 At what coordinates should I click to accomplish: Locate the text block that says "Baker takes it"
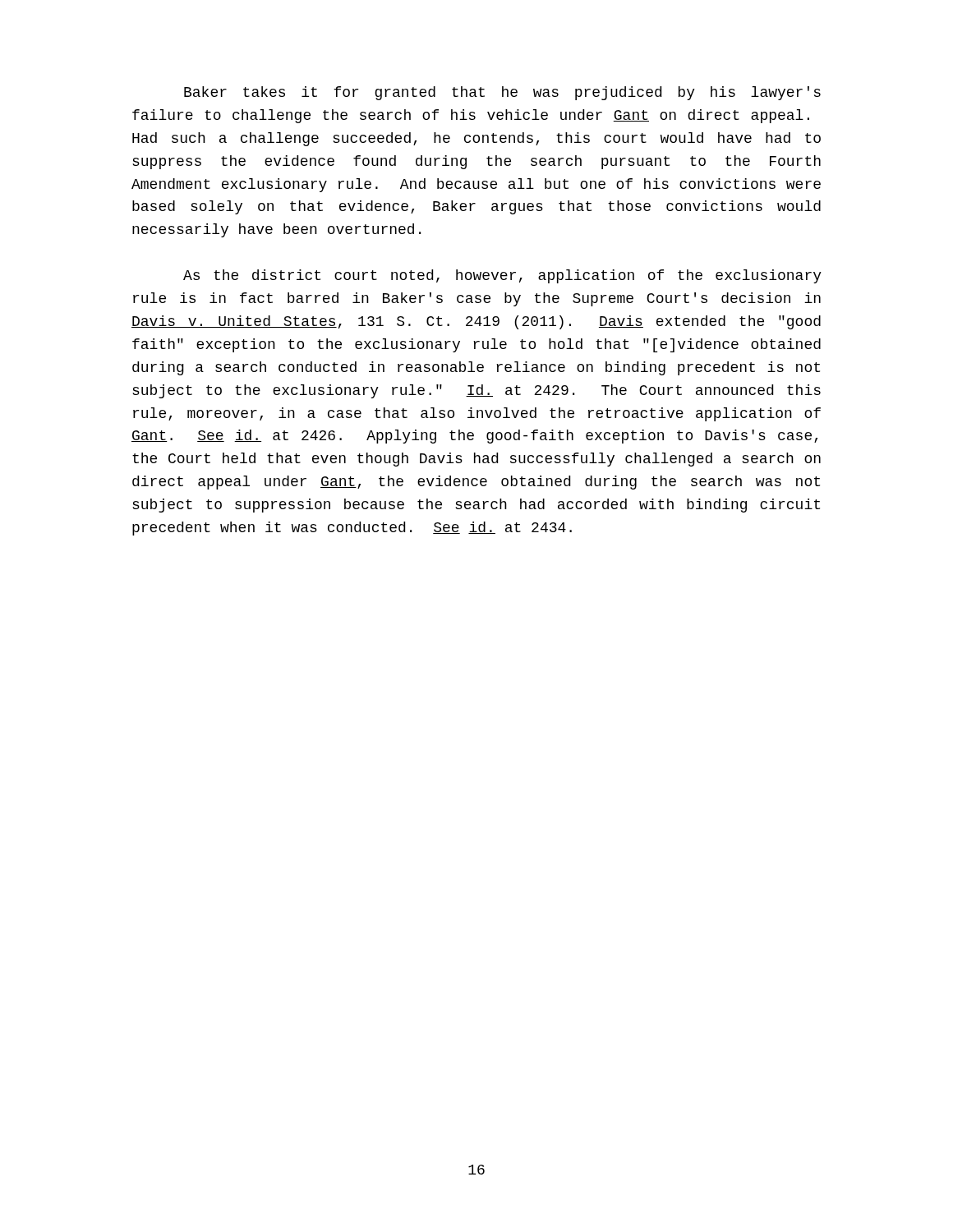coord(476,162)
